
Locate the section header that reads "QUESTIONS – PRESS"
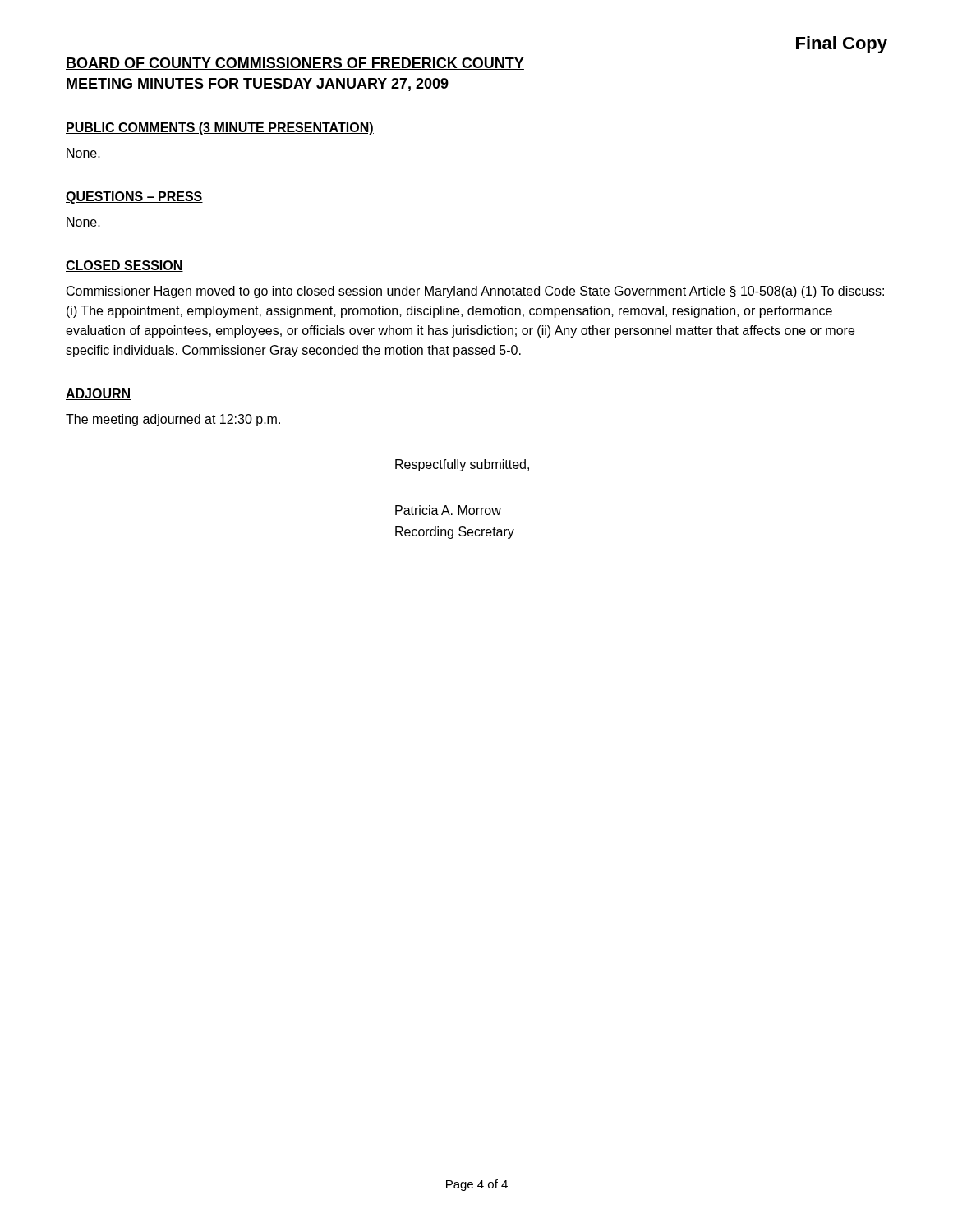click(134, 197)
